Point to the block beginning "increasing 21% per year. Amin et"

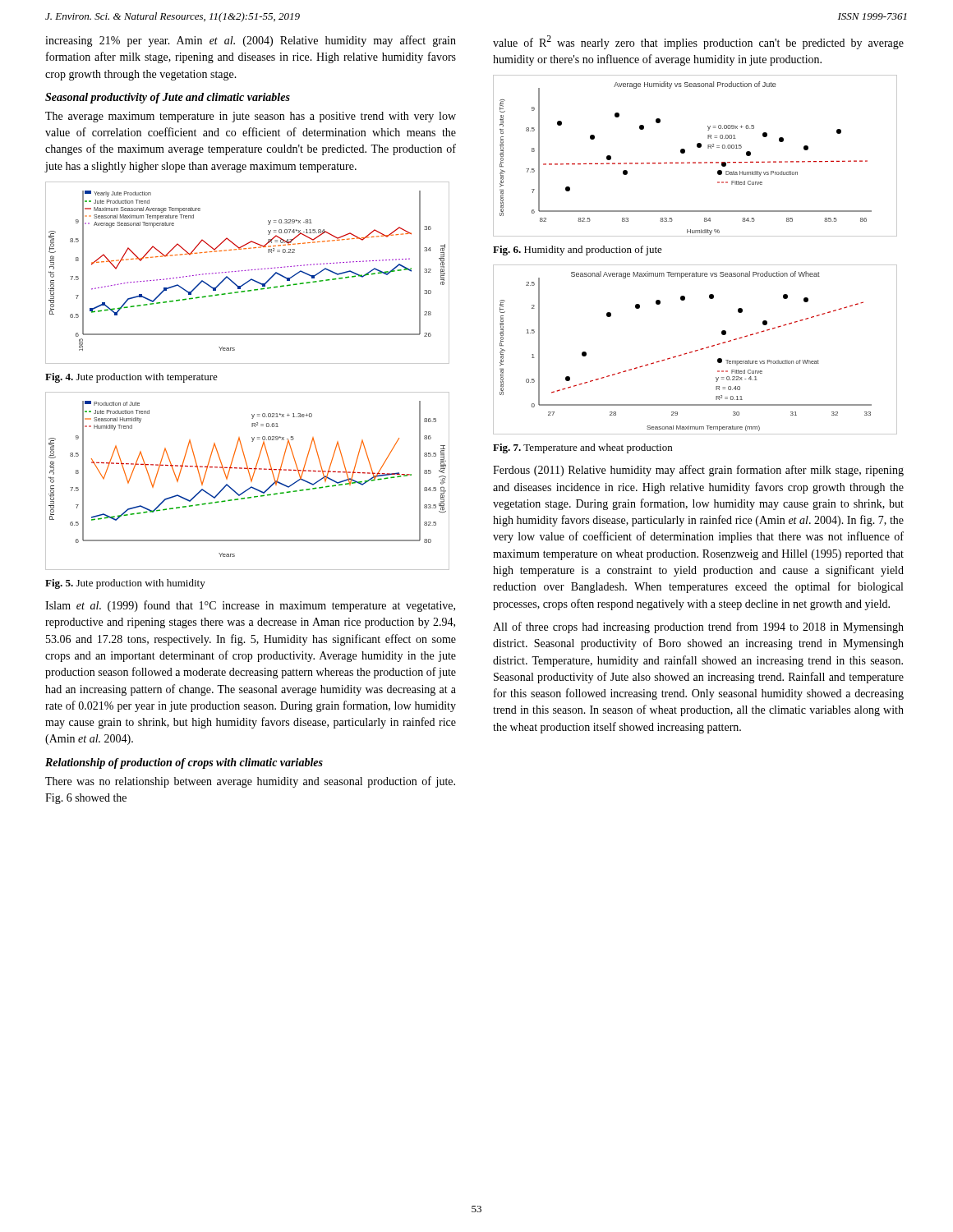(251, 58)
